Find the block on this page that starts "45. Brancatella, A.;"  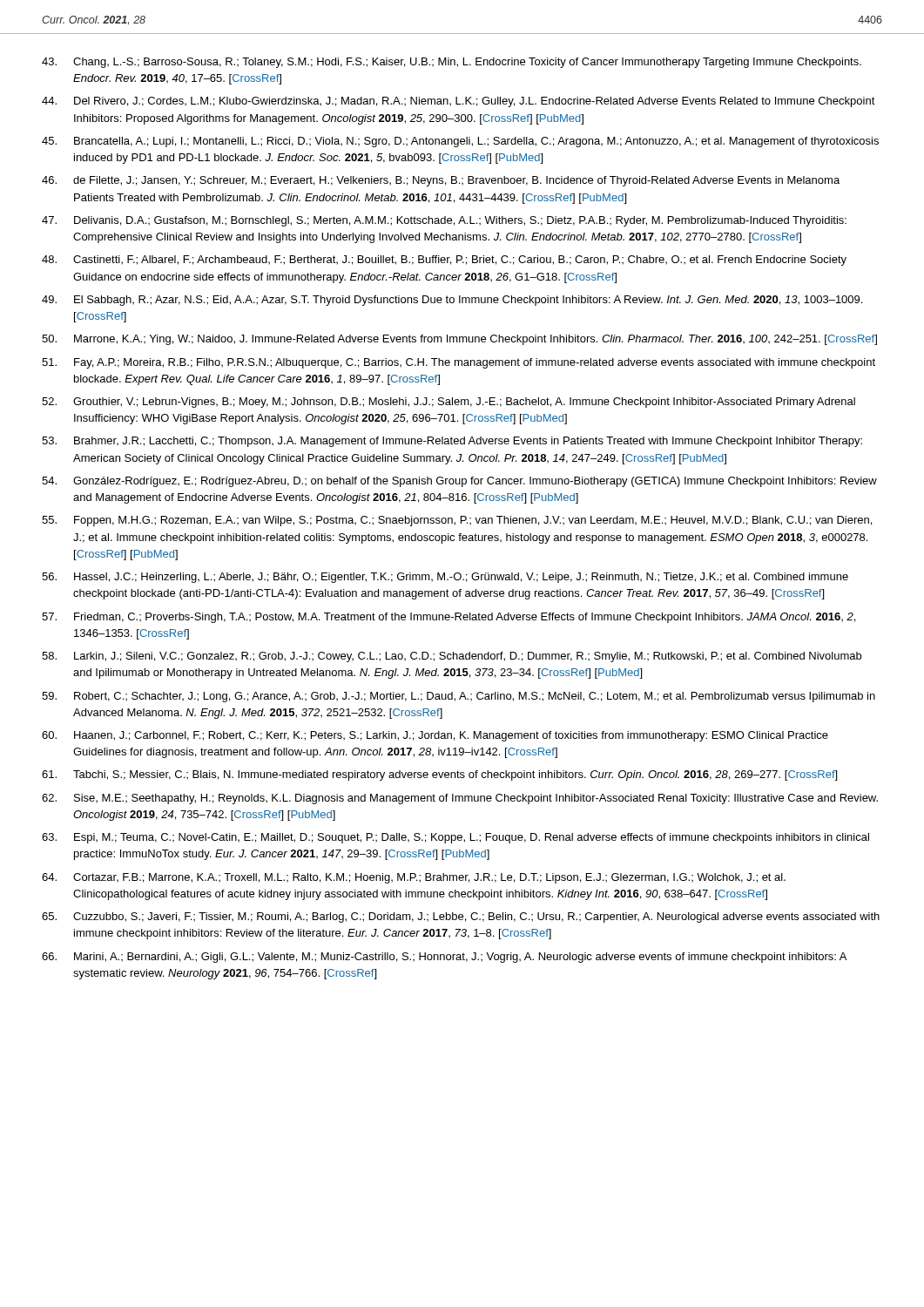click(462, 149)
